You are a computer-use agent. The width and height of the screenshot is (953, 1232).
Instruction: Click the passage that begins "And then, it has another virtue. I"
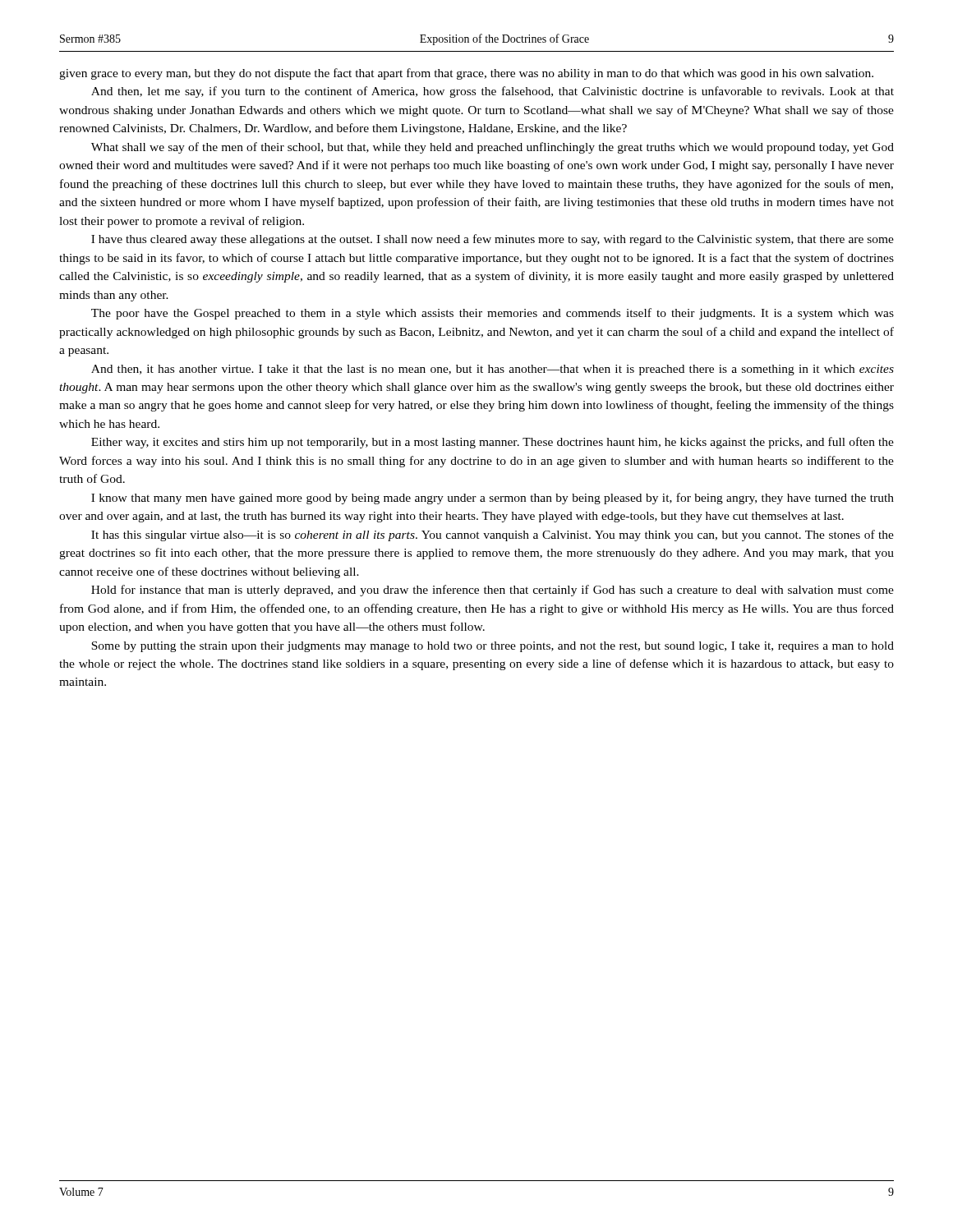[x=476, y=396]
